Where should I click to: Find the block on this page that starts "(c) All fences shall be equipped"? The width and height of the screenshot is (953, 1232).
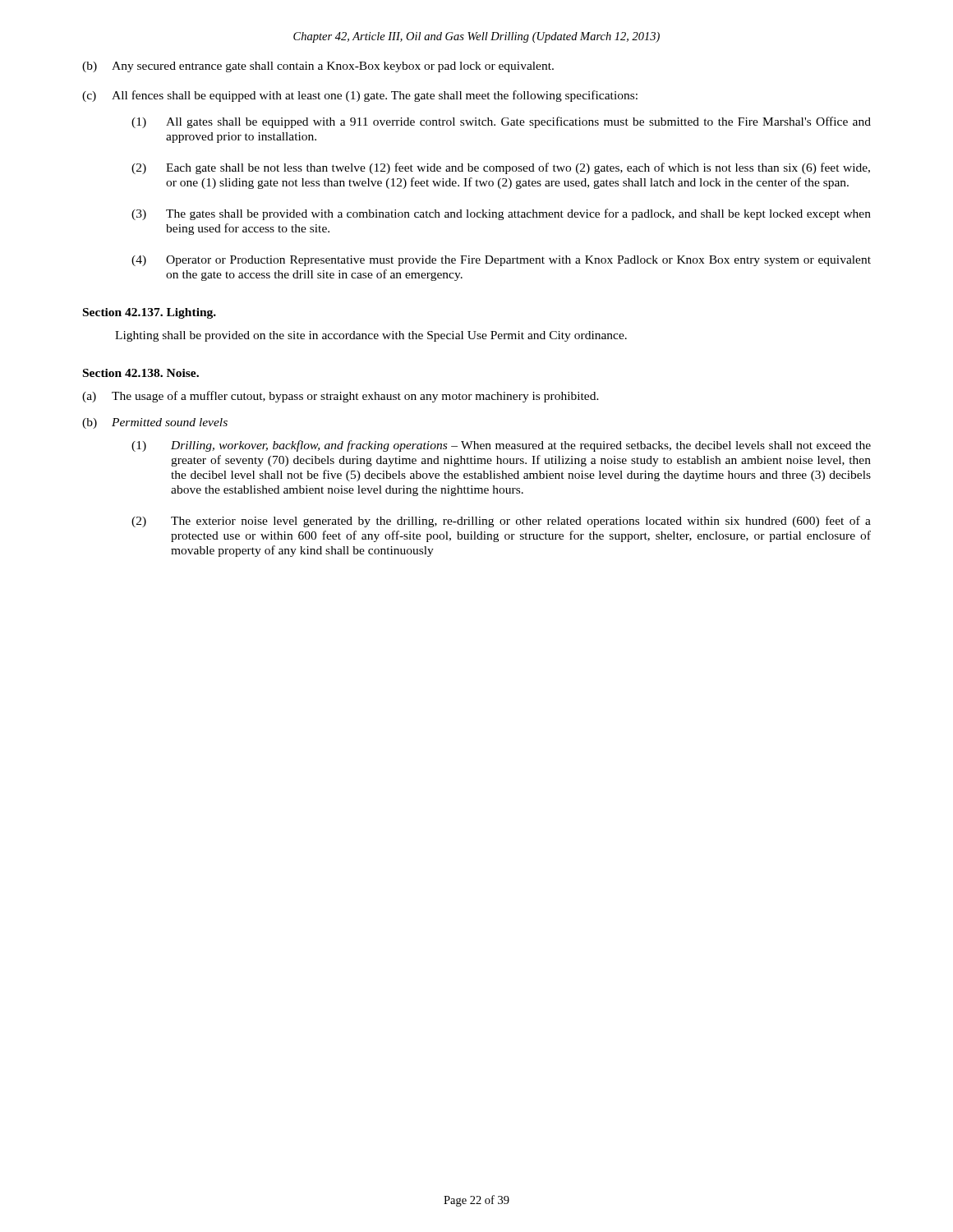tap(360, 95)
